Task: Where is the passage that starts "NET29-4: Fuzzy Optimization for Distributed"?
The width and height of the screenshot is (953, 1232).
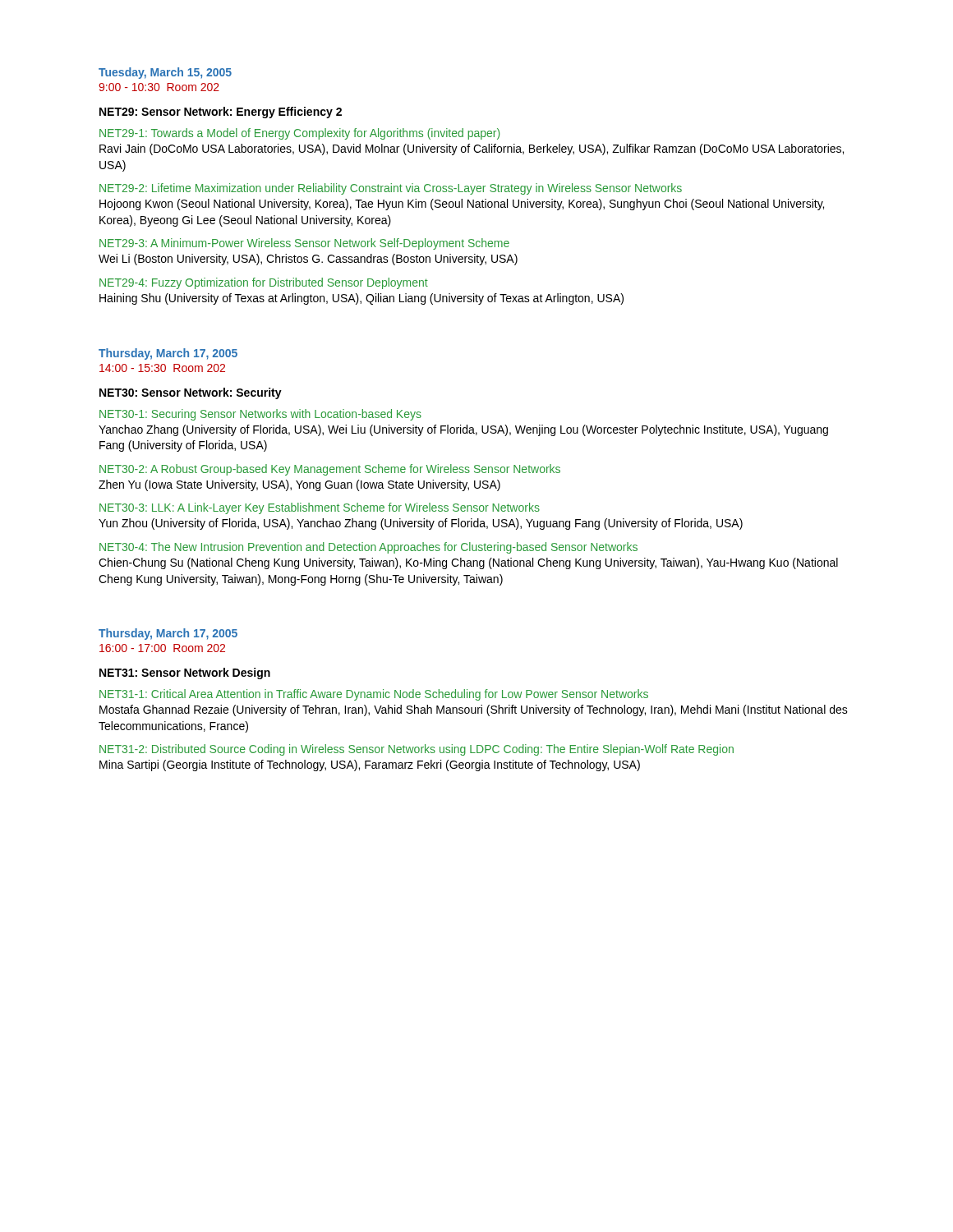Action: click(x=263, y=282)
